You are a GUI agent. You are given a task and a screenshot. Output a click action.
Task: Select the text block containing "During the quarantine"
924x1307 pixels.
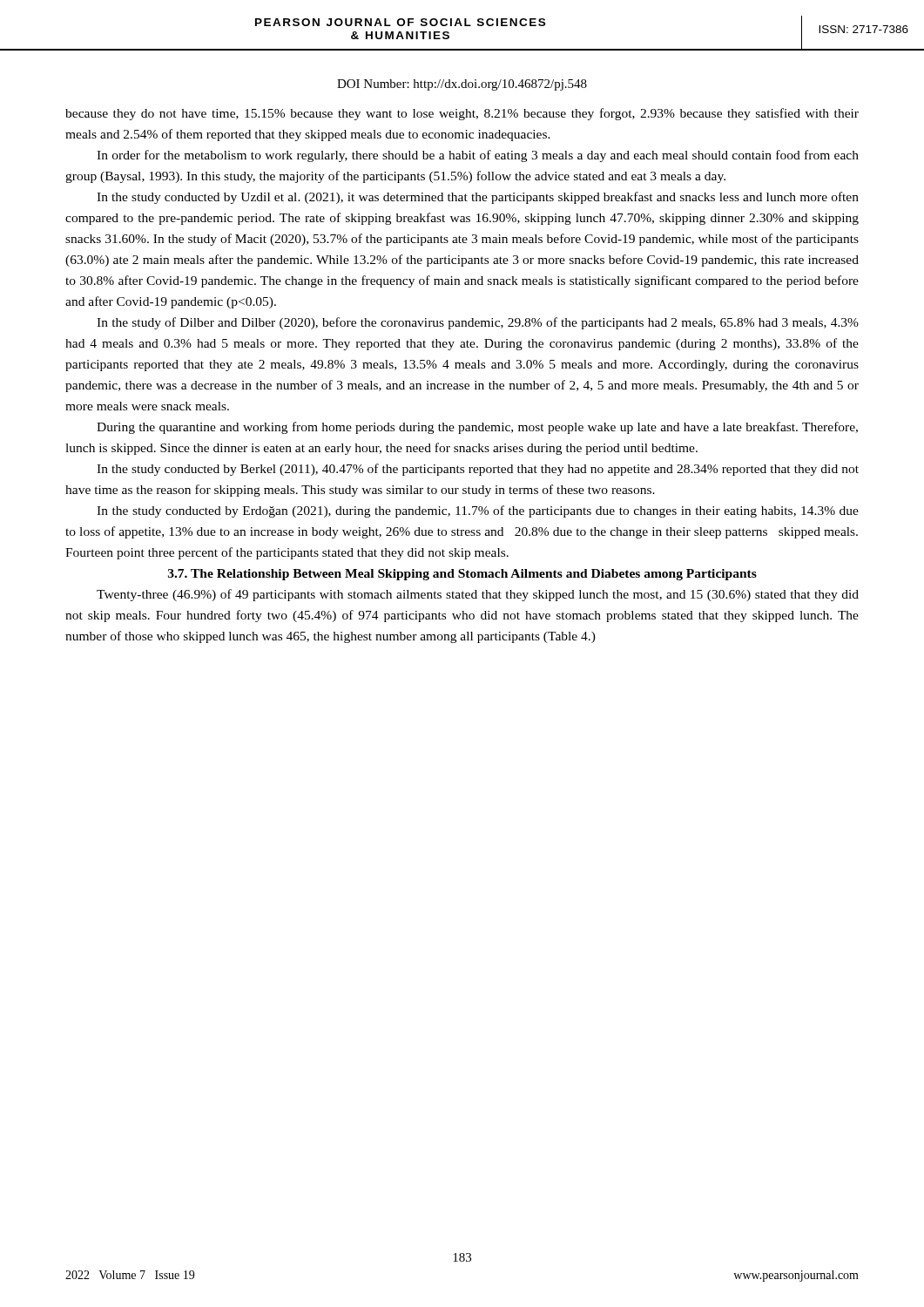(x=462, y=438)
